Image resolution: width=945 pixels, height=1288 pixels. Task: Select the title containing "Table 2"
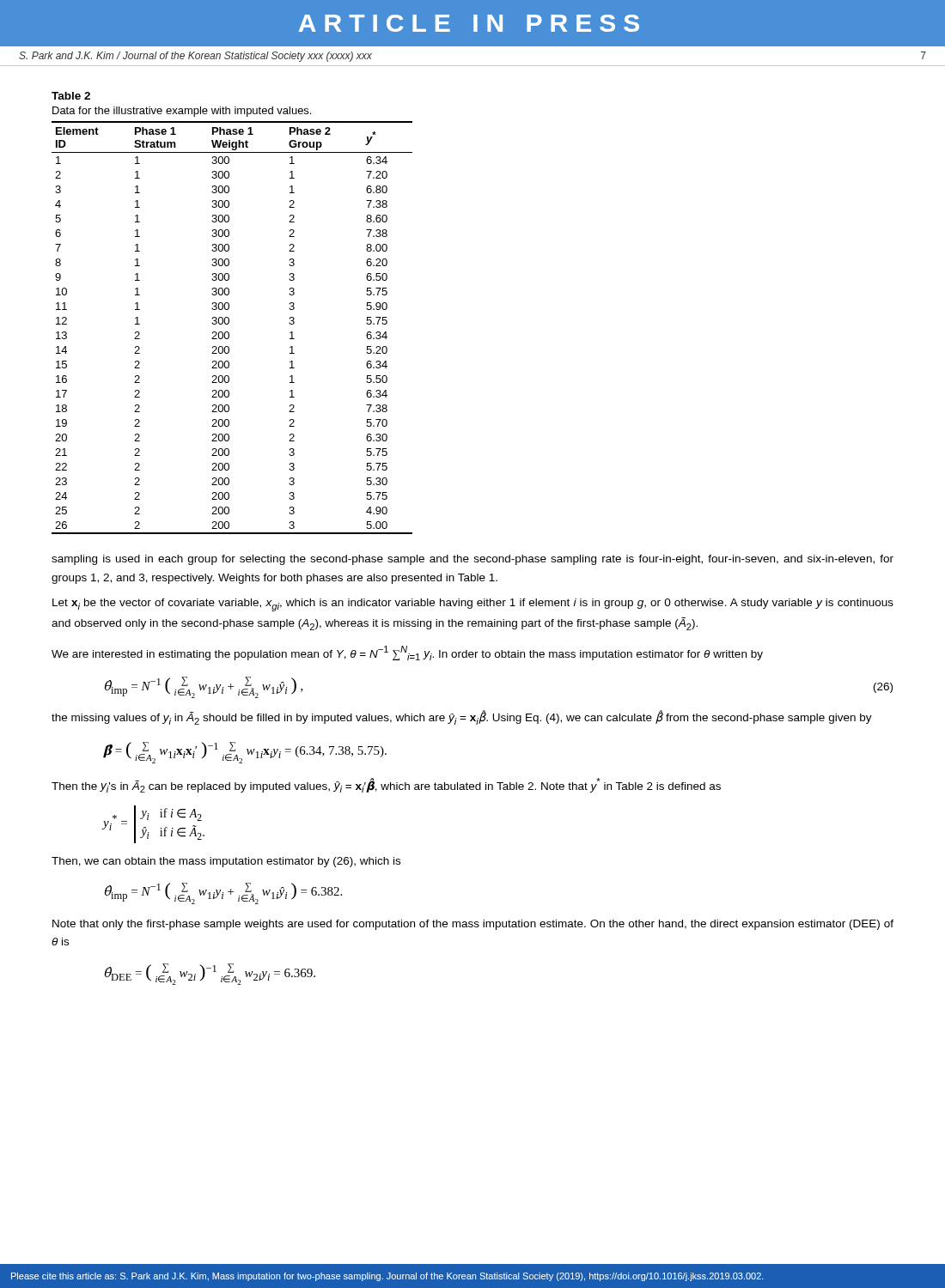coord(71,96)
